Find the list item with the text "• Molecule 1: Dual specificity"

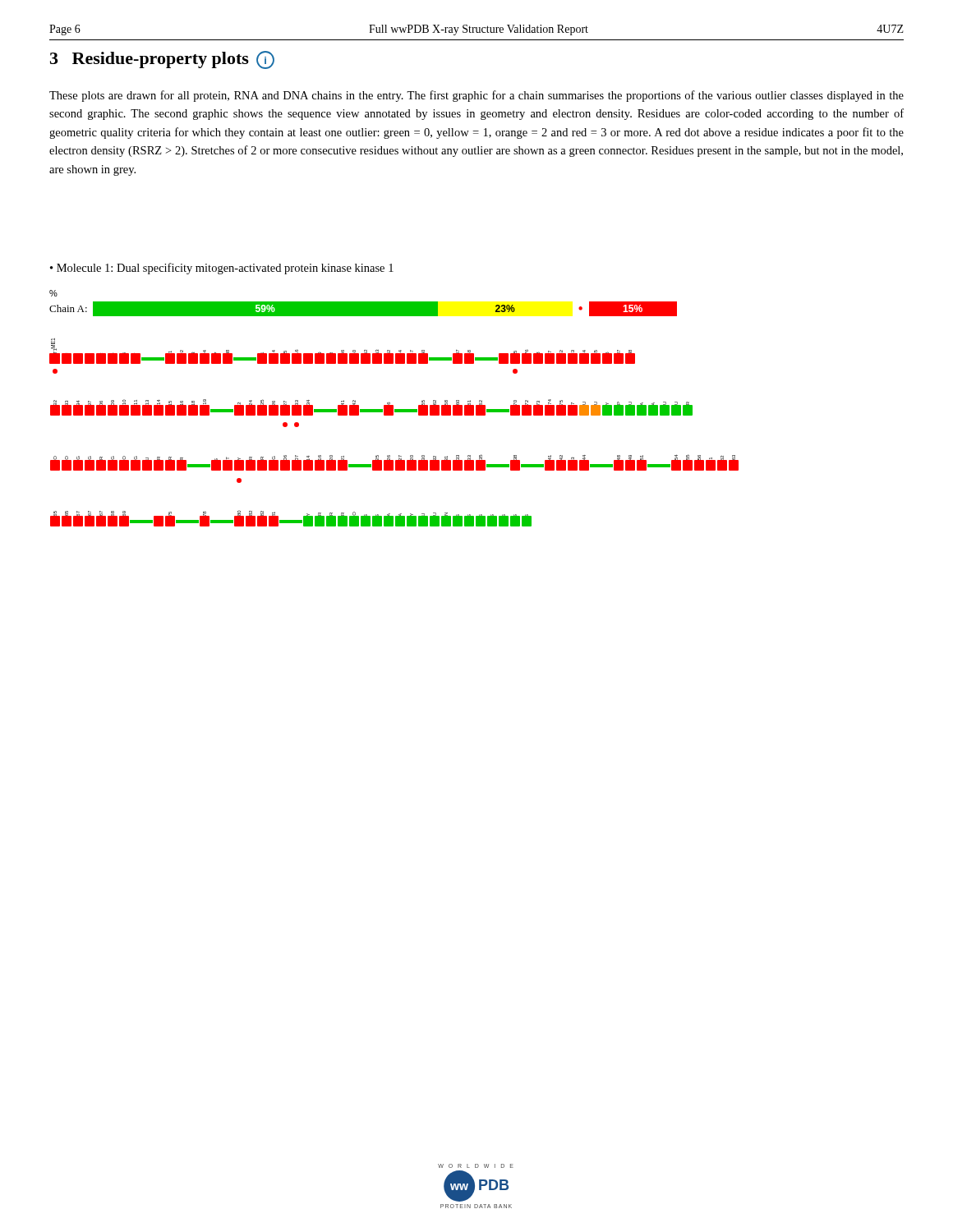click(x=222, y=268)
